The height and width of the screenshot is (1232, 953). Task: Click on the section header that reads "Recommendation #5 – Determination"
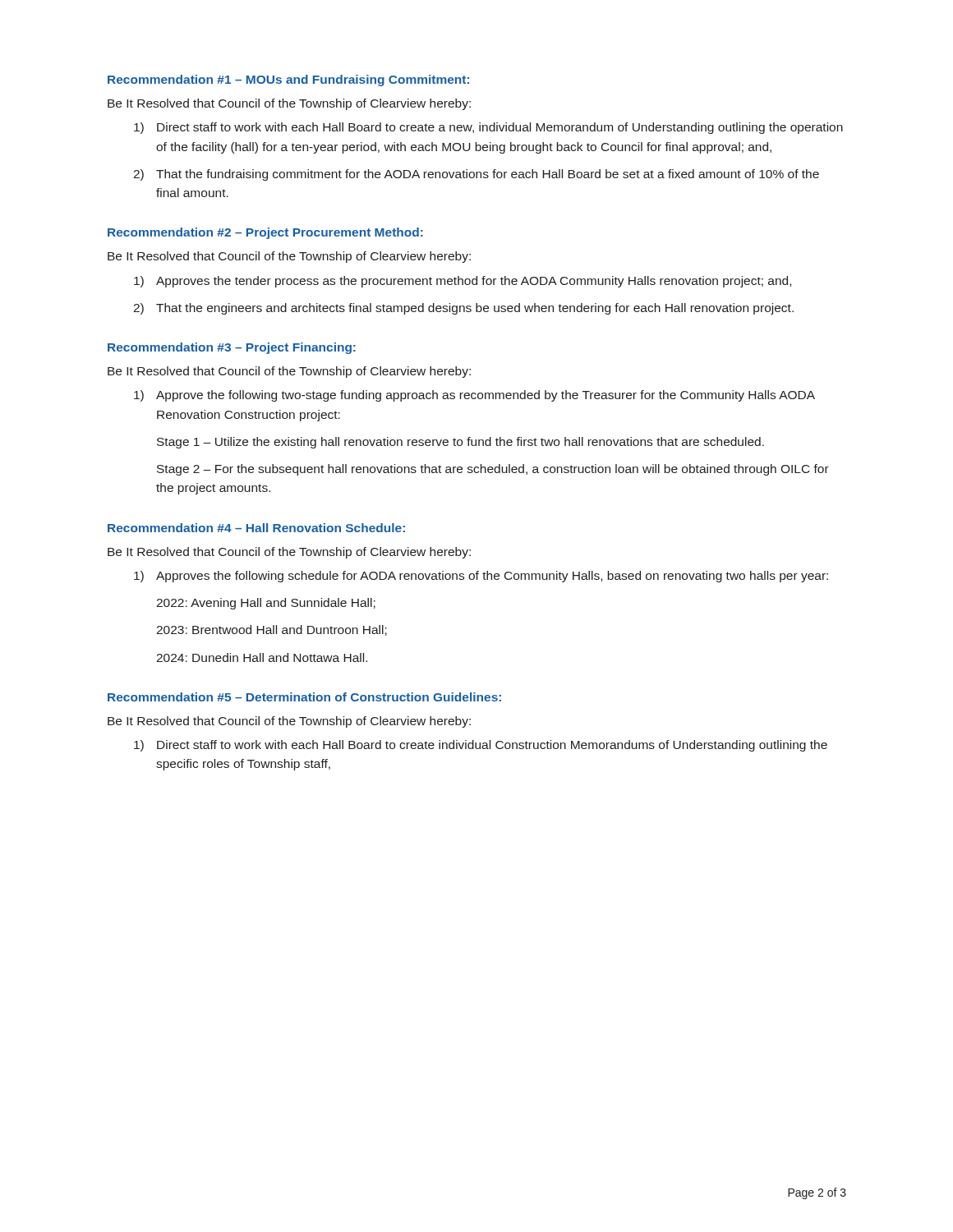305,697
